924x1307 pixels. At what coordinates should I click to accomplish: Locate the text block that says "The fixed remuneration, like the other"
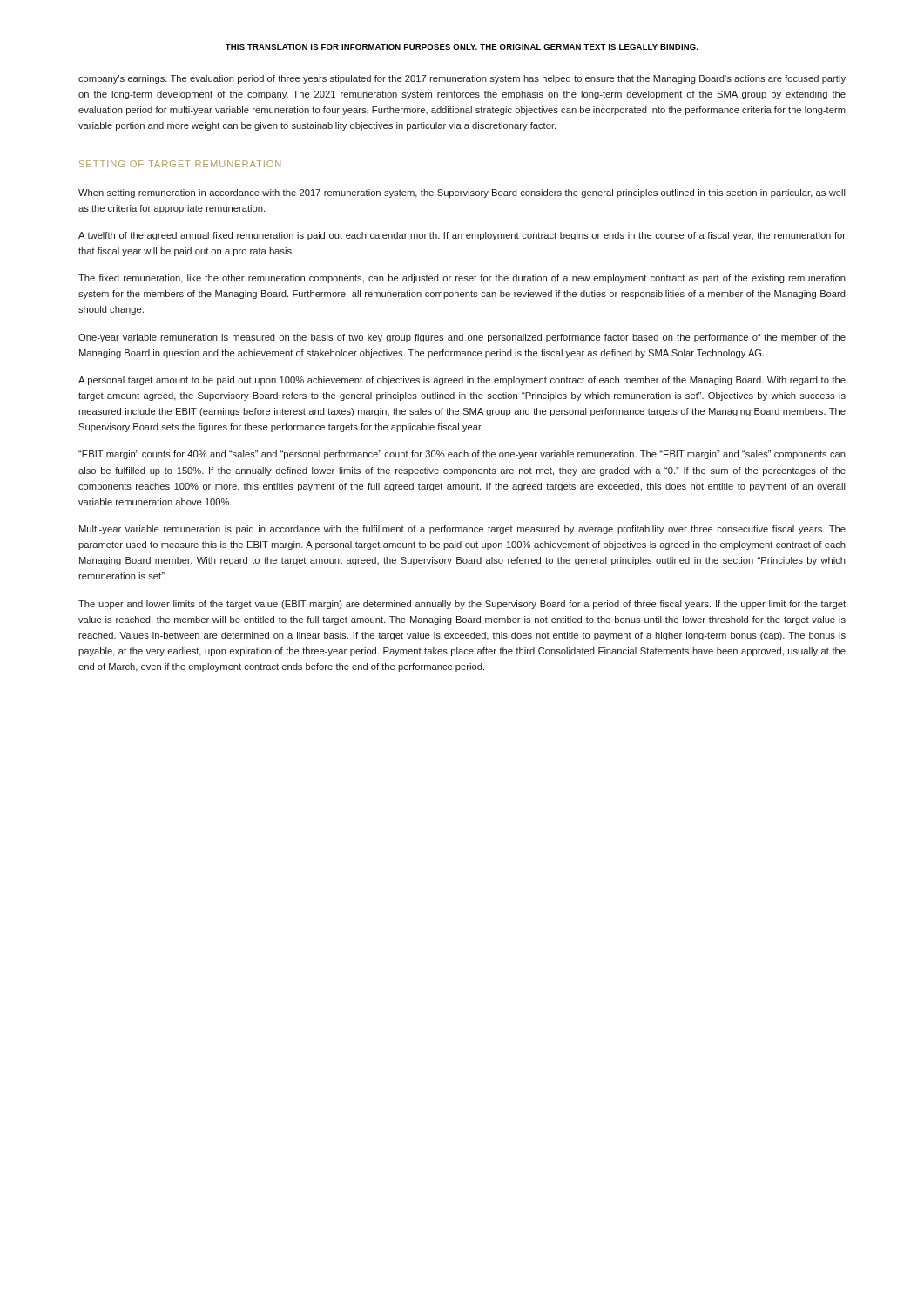(x=462, y=294)
